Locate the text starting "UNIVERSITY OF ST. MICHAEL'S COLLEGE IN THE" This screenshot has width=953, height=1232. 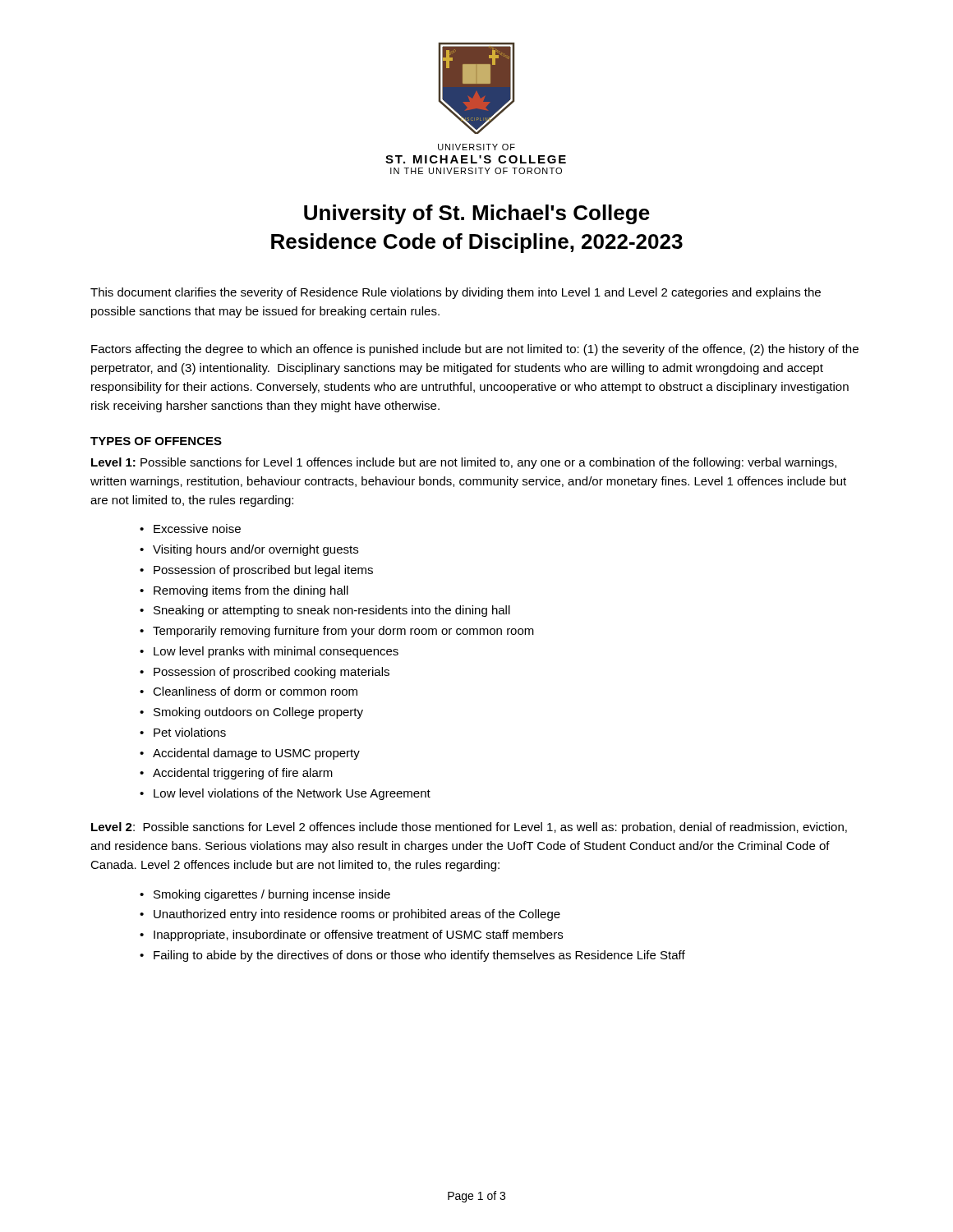[476, 159]
